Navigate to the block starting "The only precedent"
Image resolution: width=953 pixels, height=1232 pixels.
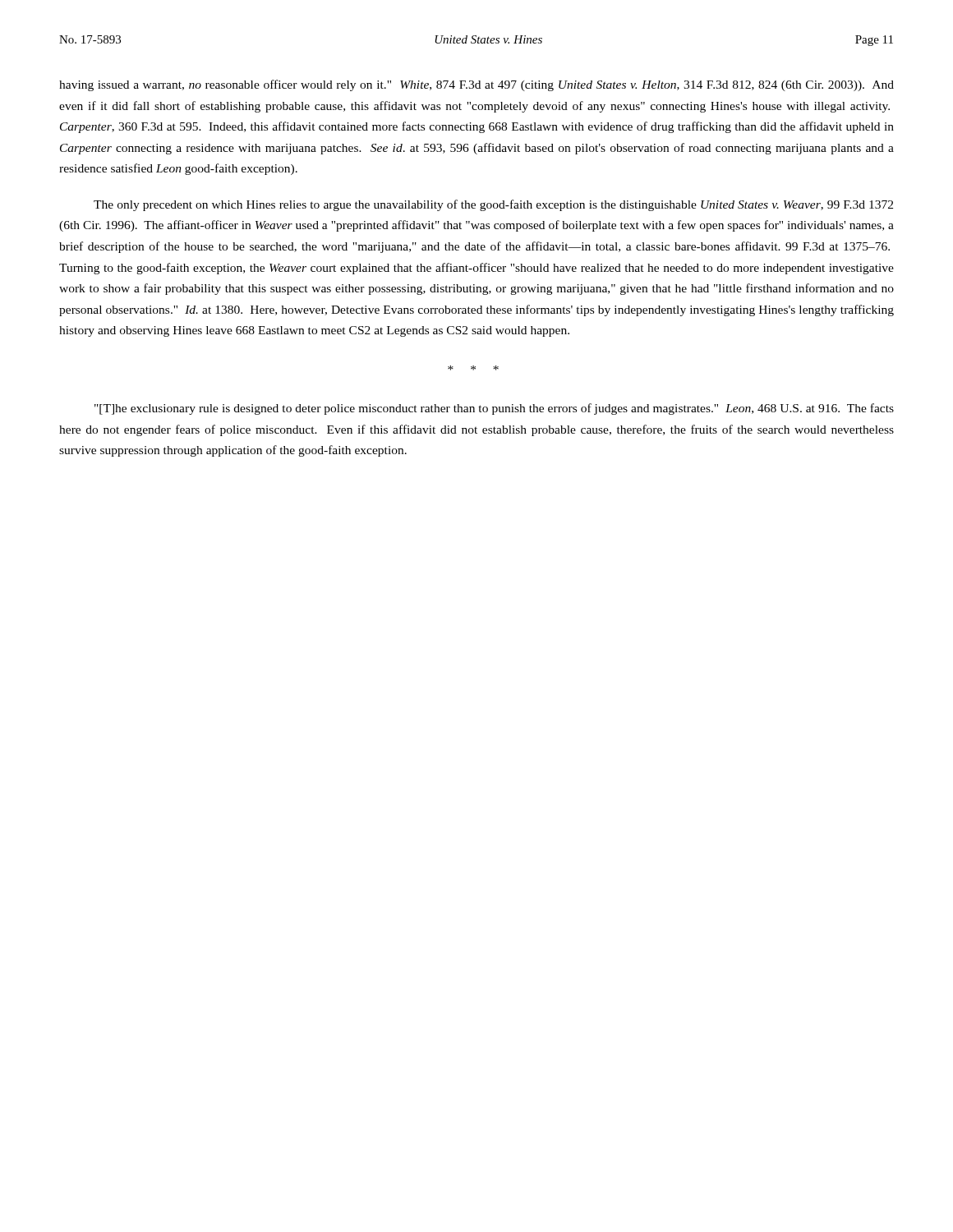click(476, 267)
